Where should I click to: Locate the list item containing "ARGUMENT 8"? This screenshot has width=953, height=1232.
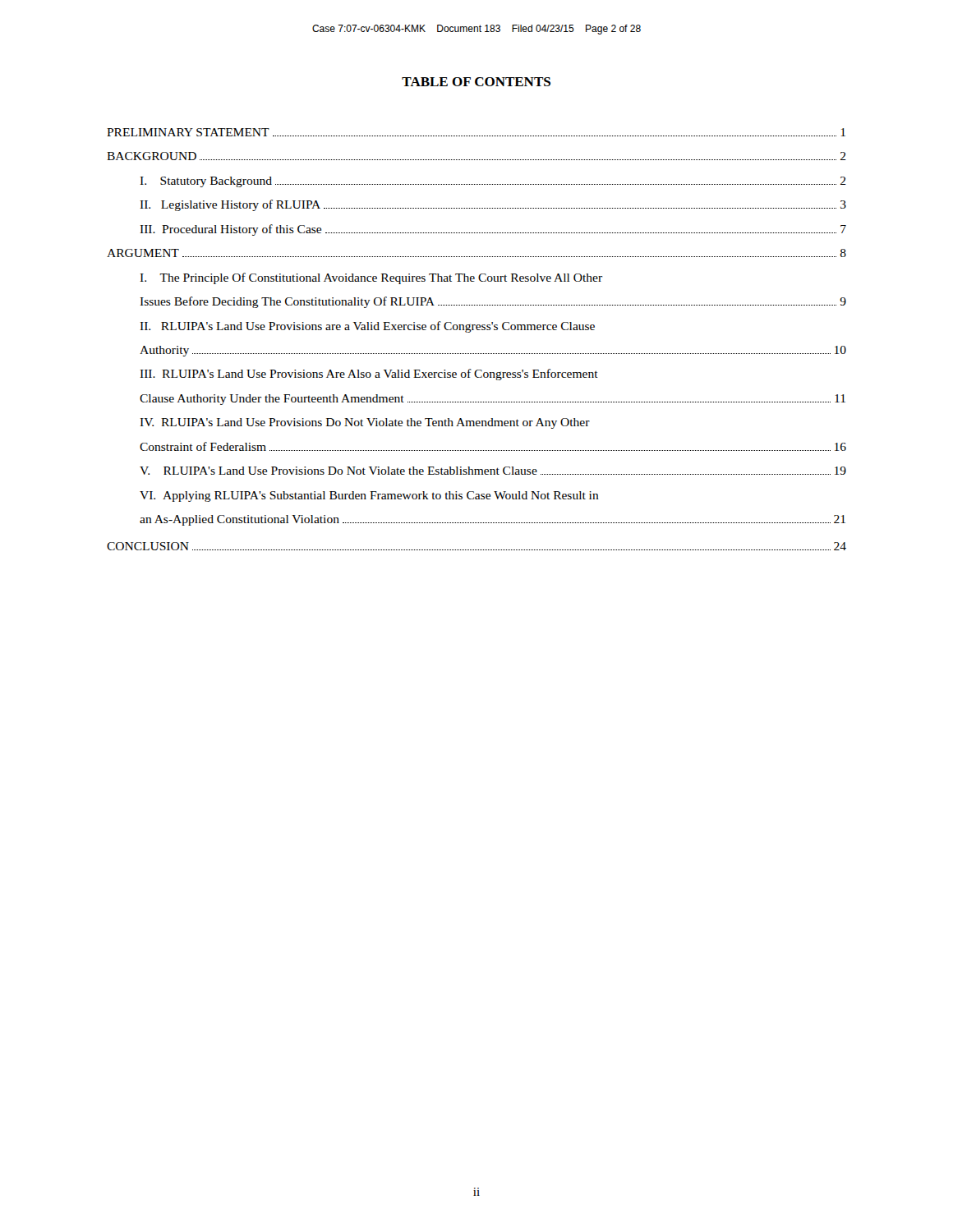click(x=476, y=253)
